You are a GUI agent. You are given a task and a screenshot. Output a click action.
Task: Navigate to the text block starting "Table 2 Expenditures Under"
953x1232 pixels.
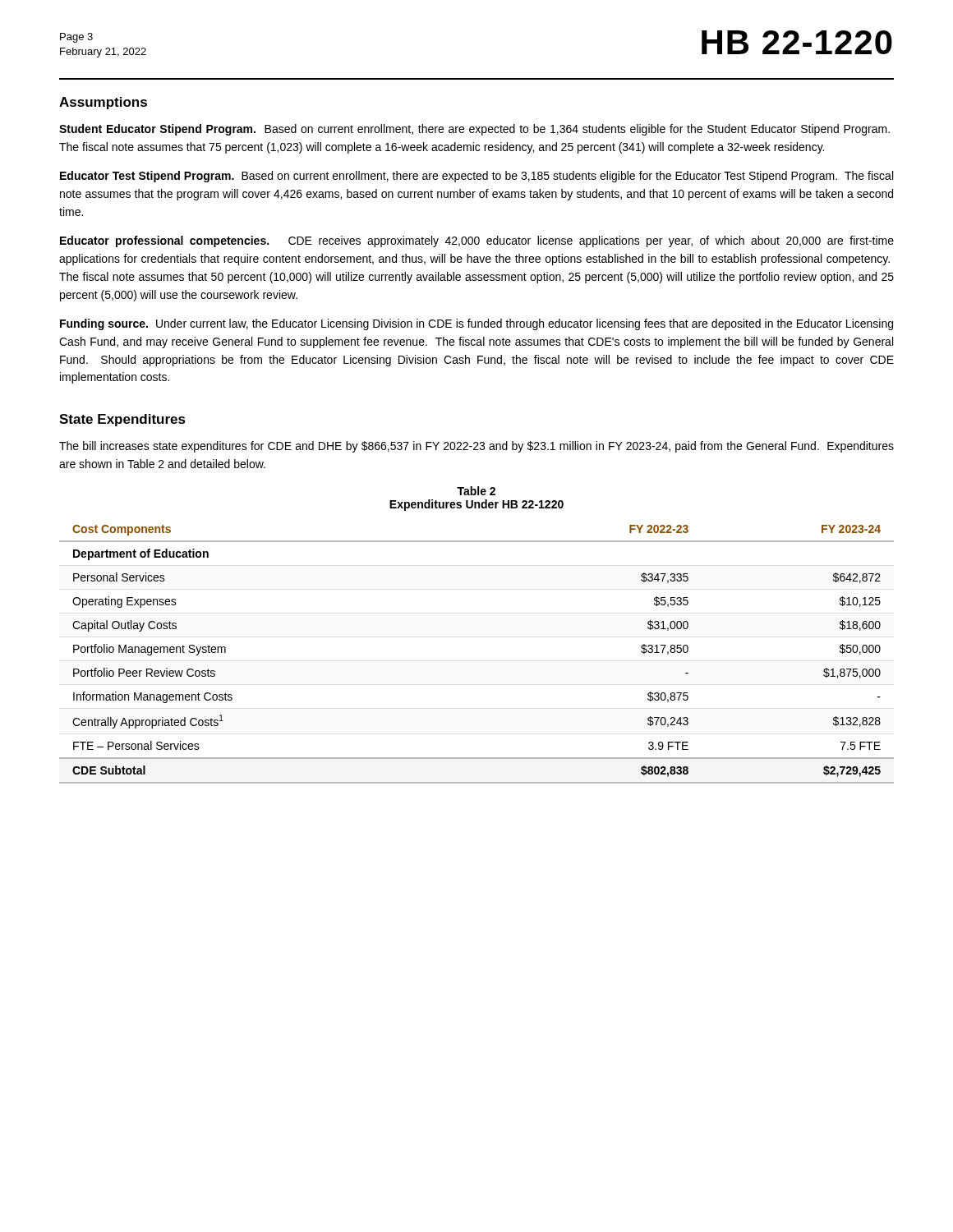(476, 498)
